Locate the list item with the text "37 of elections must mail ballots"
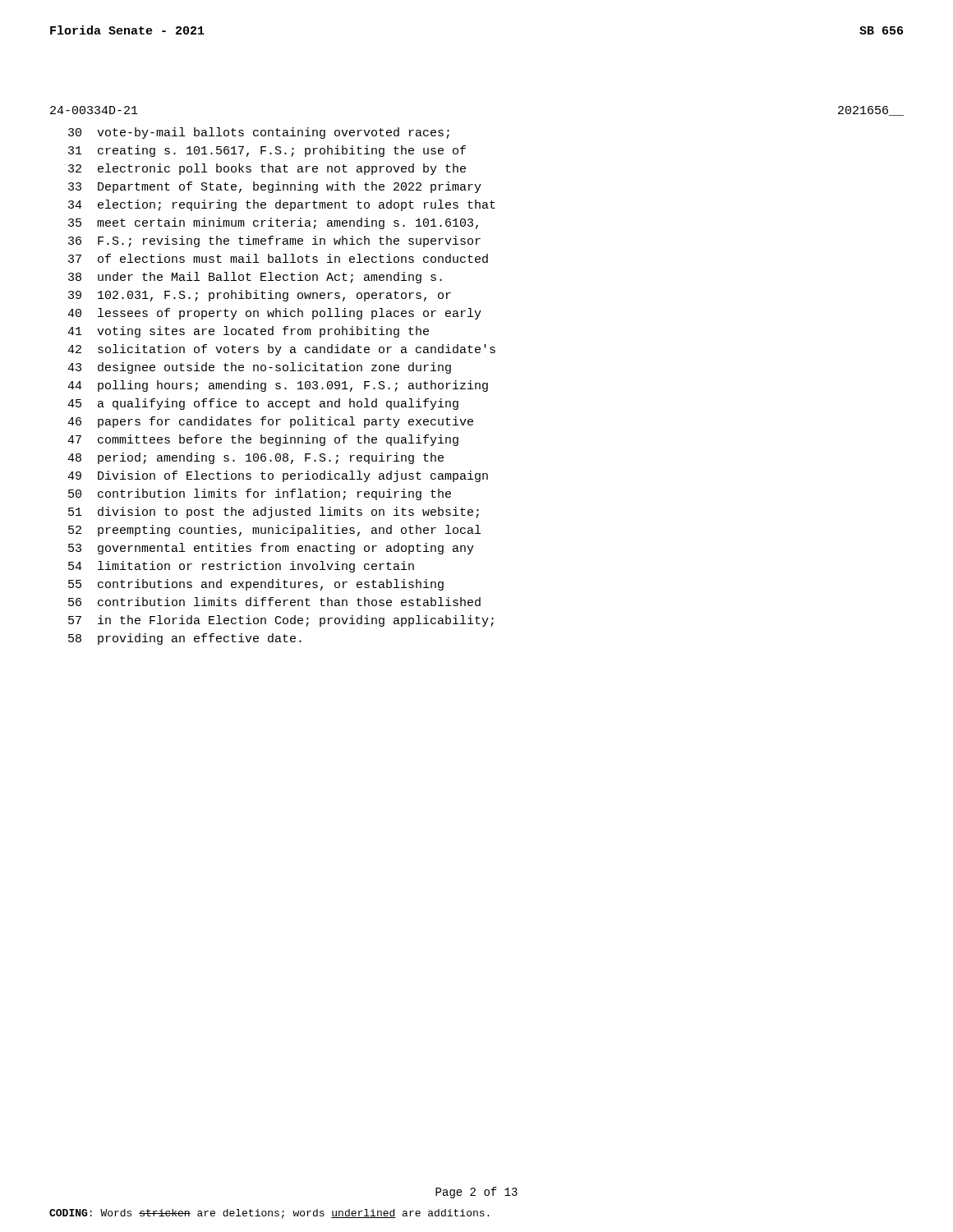 [476, 260]
